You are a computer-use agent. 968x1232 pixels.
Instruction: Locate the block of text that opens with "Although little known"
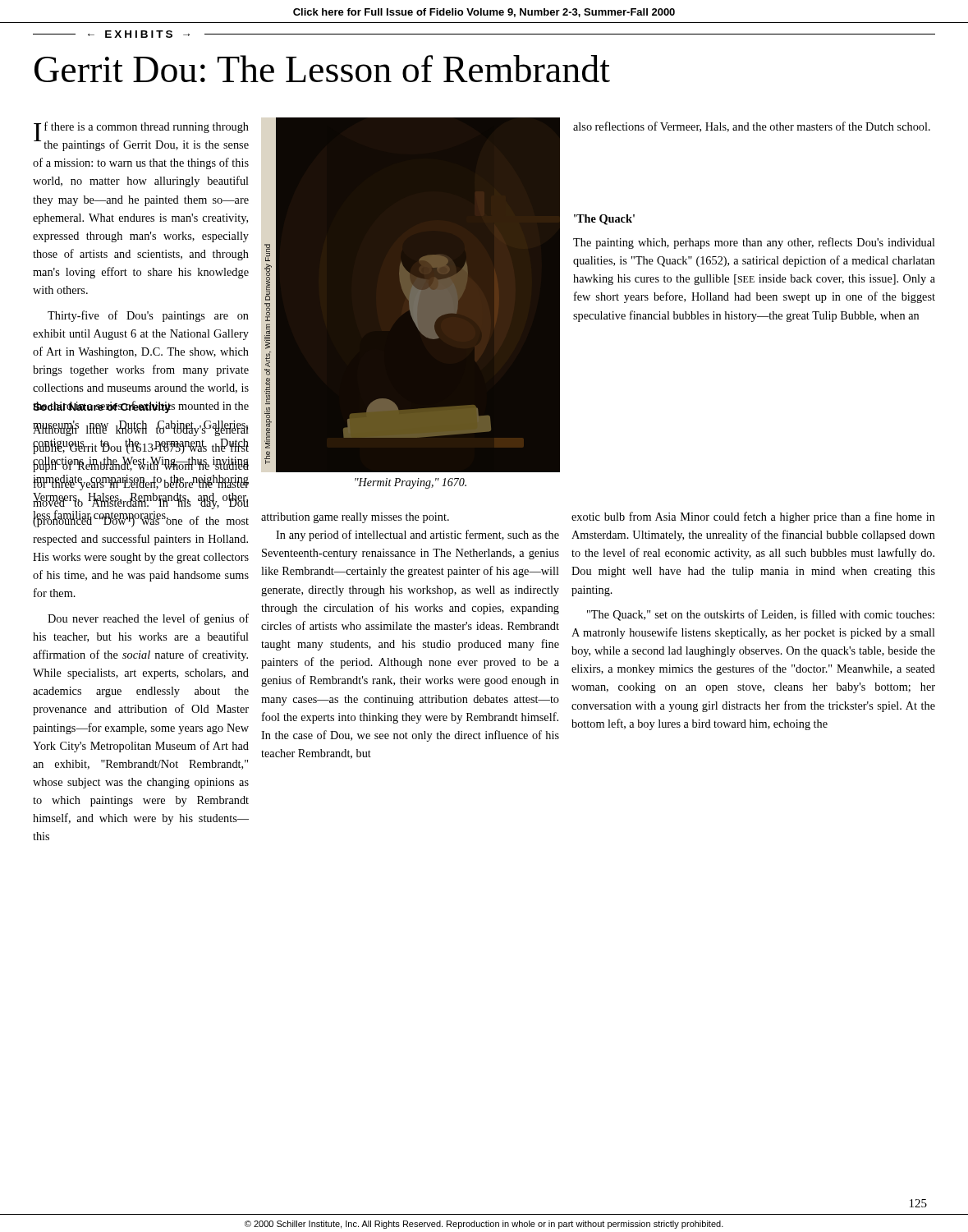[141, 633]
